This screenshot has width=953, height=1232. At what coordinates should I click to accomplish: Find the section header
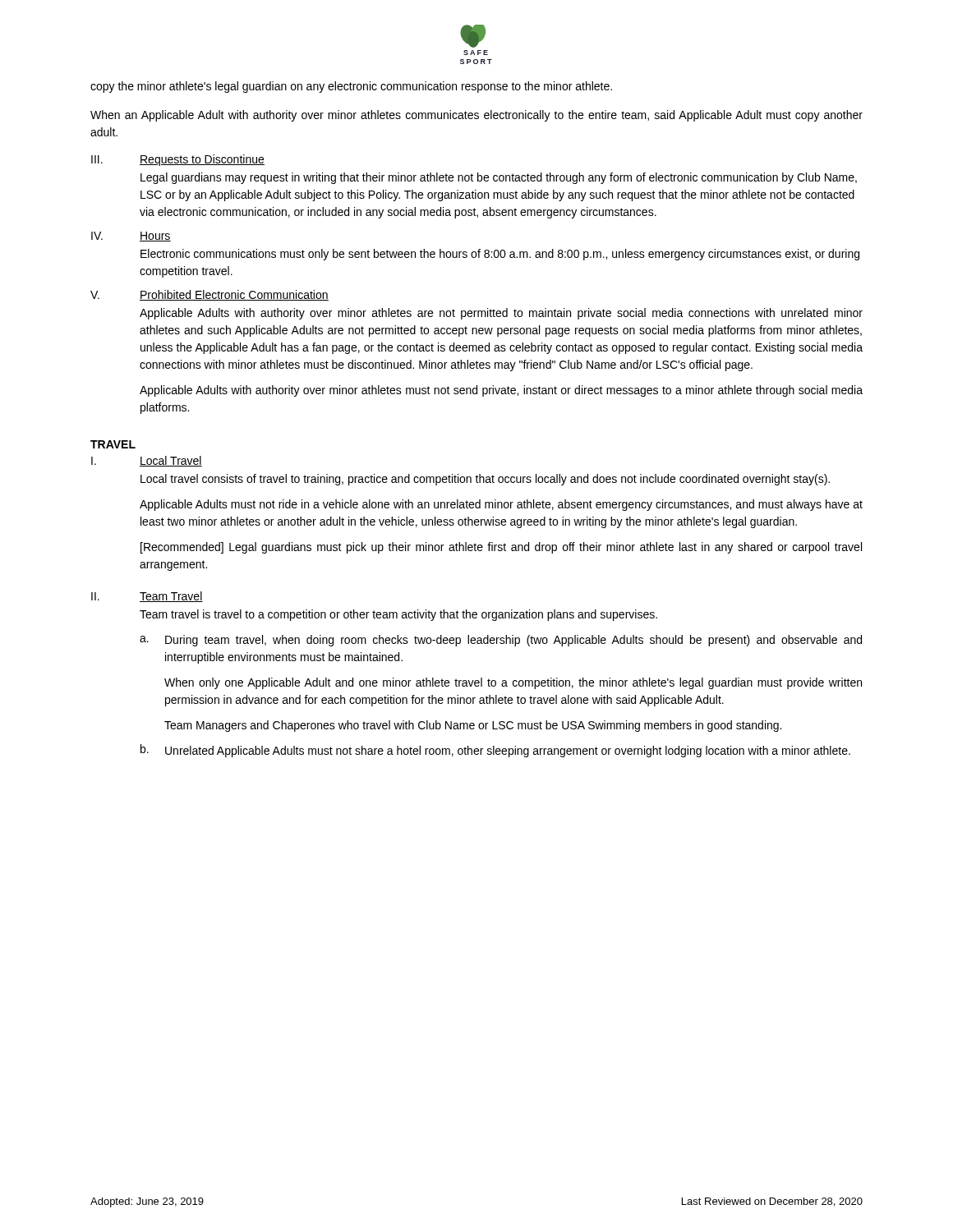(x=113, y=444)
